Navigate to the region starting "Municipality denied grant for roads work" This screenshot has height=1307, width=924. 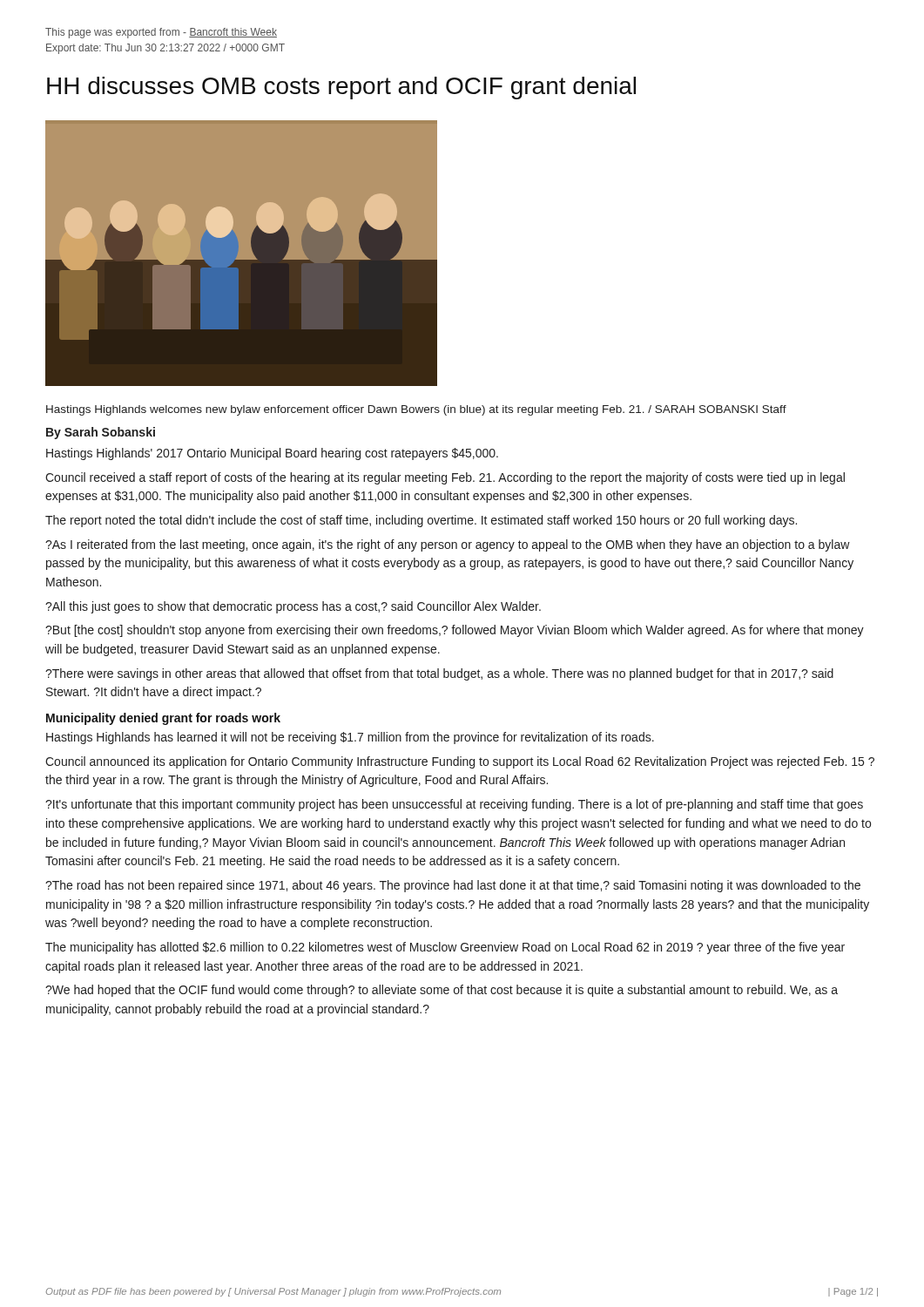(163, 718)
